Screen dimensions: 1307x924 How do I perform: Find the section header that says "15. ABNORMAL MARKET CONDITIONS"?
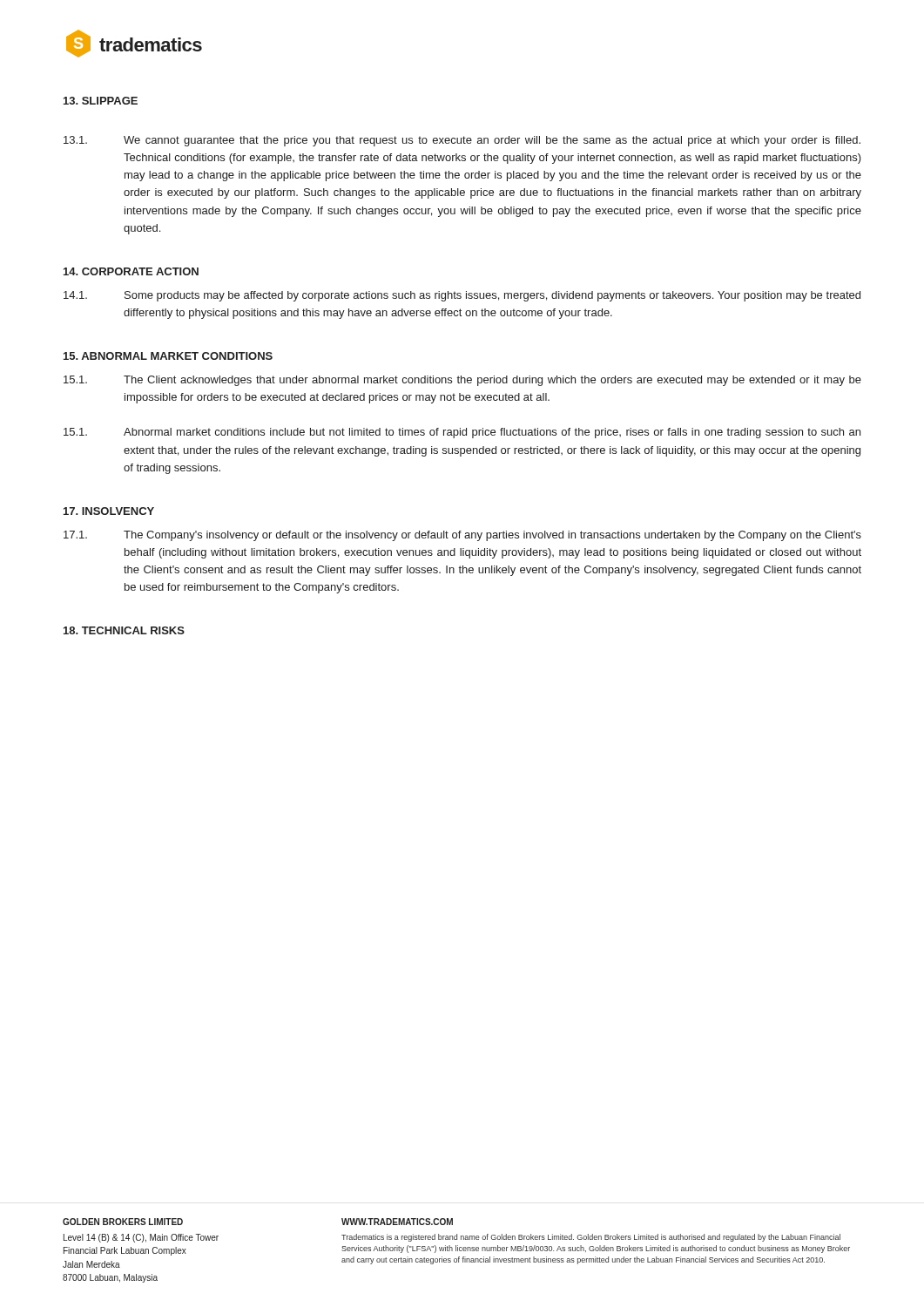168,356
